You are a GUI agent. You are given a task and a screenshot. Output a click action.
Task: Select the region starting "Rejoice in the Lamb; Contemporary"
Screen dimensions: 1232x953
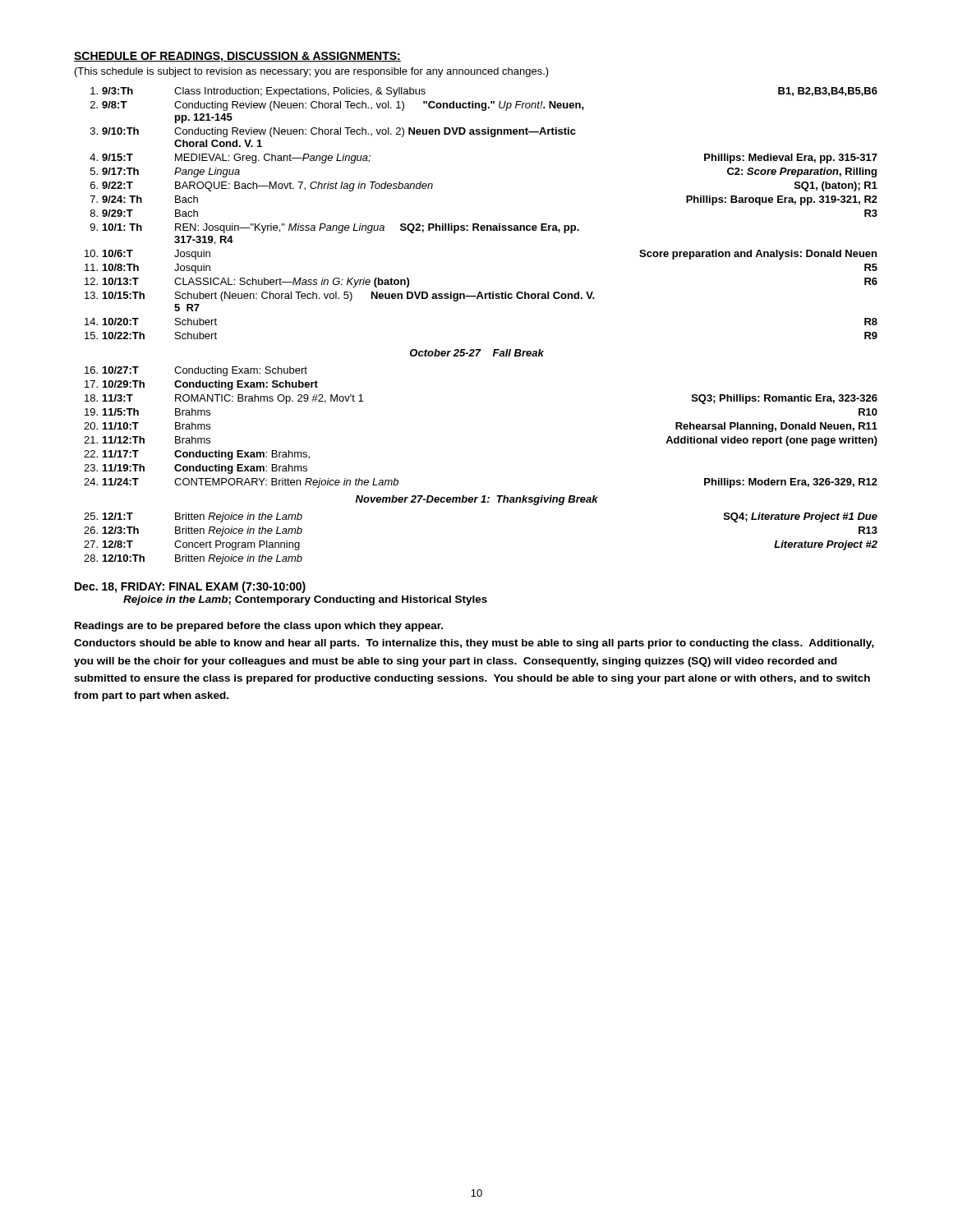pyautogui.click(x=305, y=599)
